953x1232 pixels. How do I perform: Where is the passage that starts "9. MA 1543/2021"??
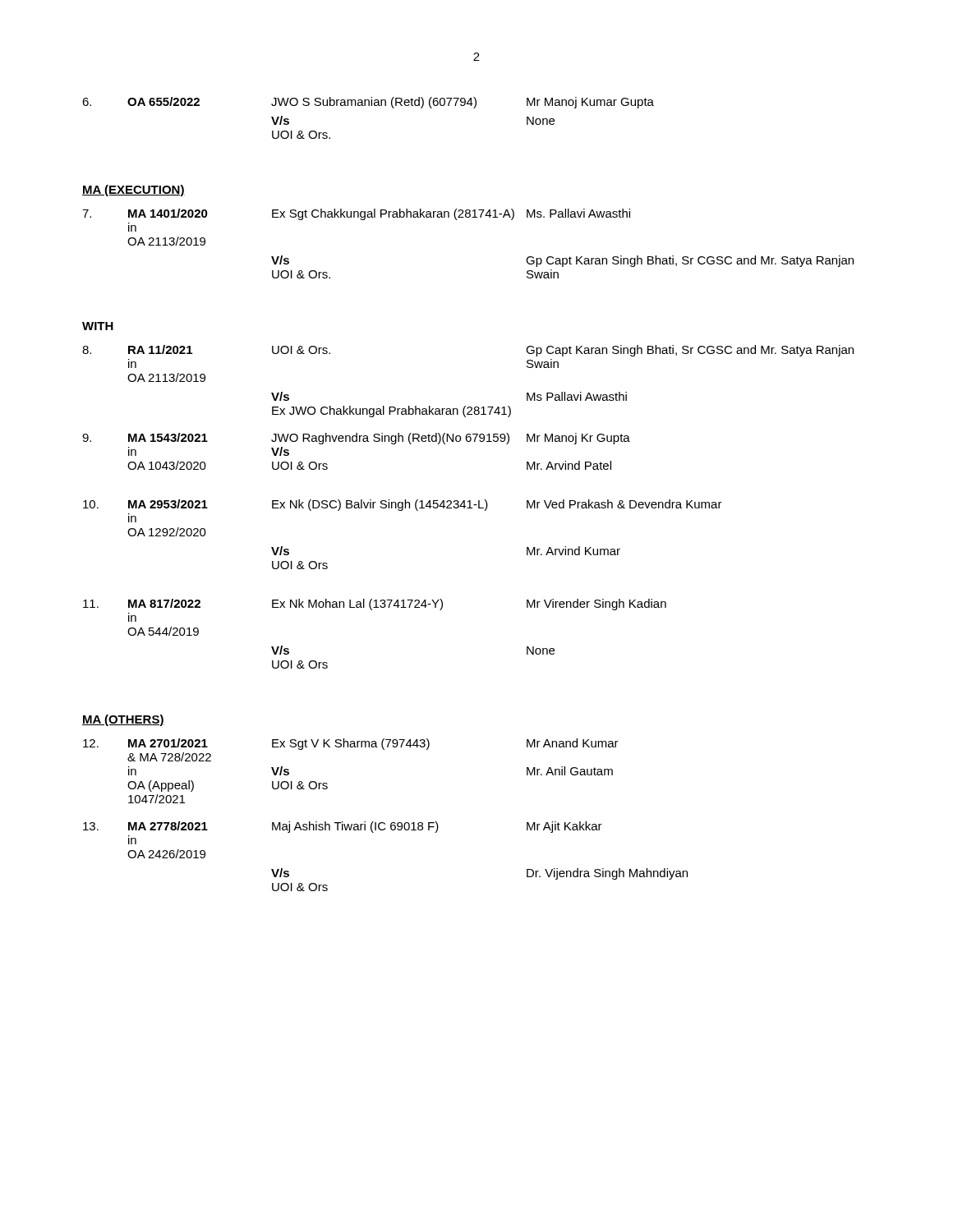click(476, 450)
